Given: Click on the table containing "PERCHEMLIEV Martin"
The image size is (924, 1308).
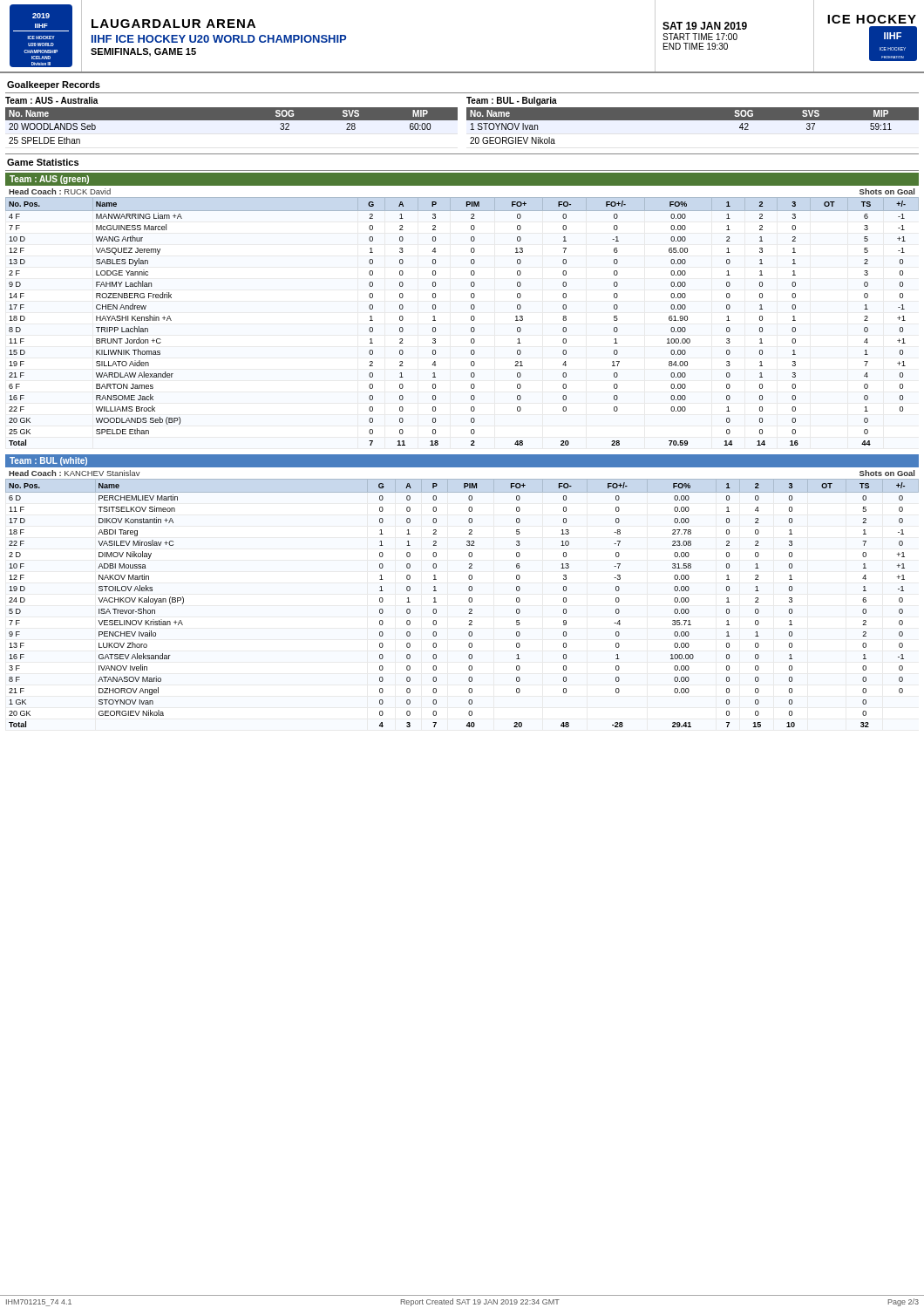Looking at the screenshot, I should tap(462, 605).
